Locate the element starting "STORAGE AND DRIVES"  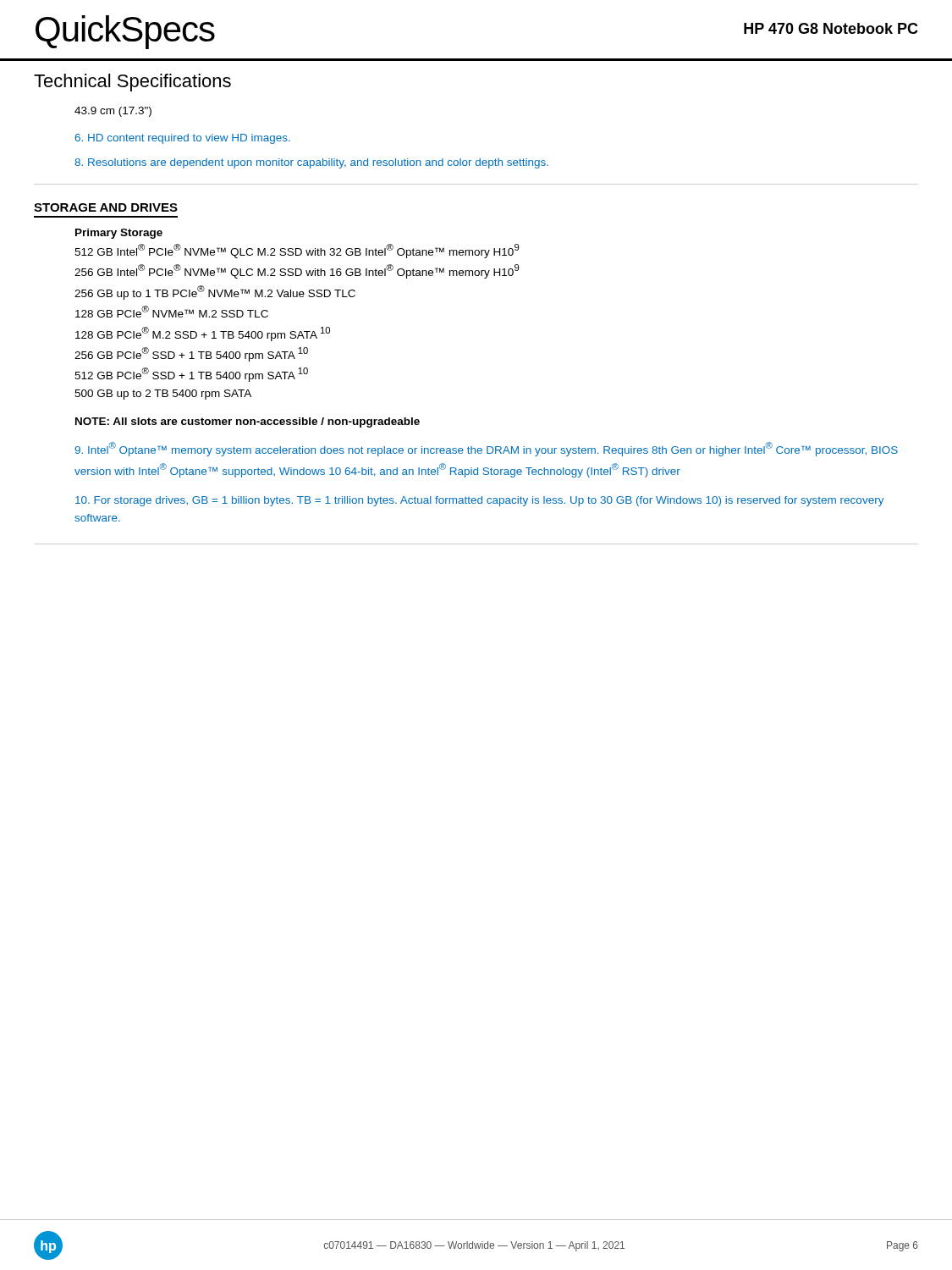pyautogui.click(x=106, y=209)
